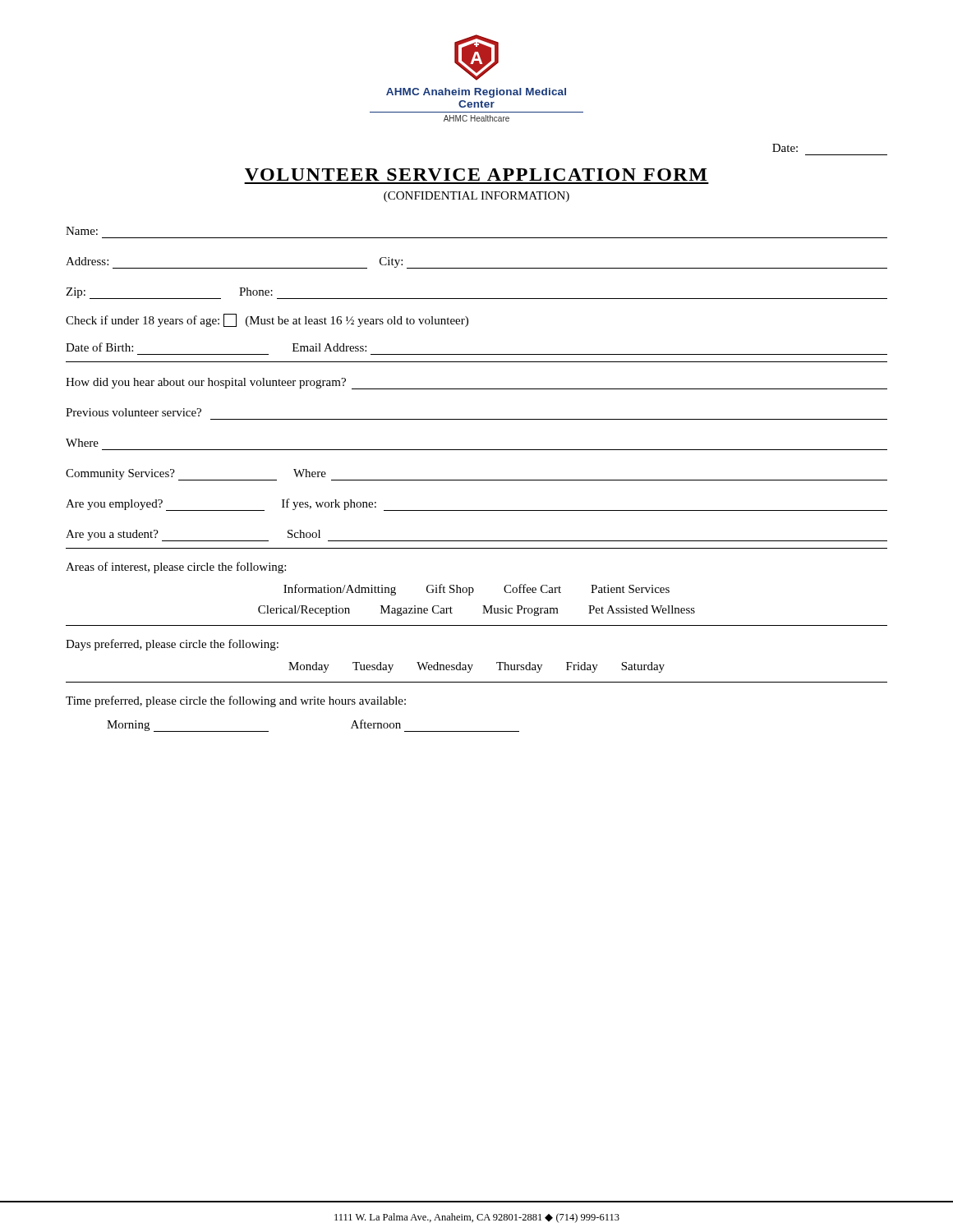Select the text with the text "Previous volunteer service?"
The image size is (953, 1232).
(x=476, y=412)
